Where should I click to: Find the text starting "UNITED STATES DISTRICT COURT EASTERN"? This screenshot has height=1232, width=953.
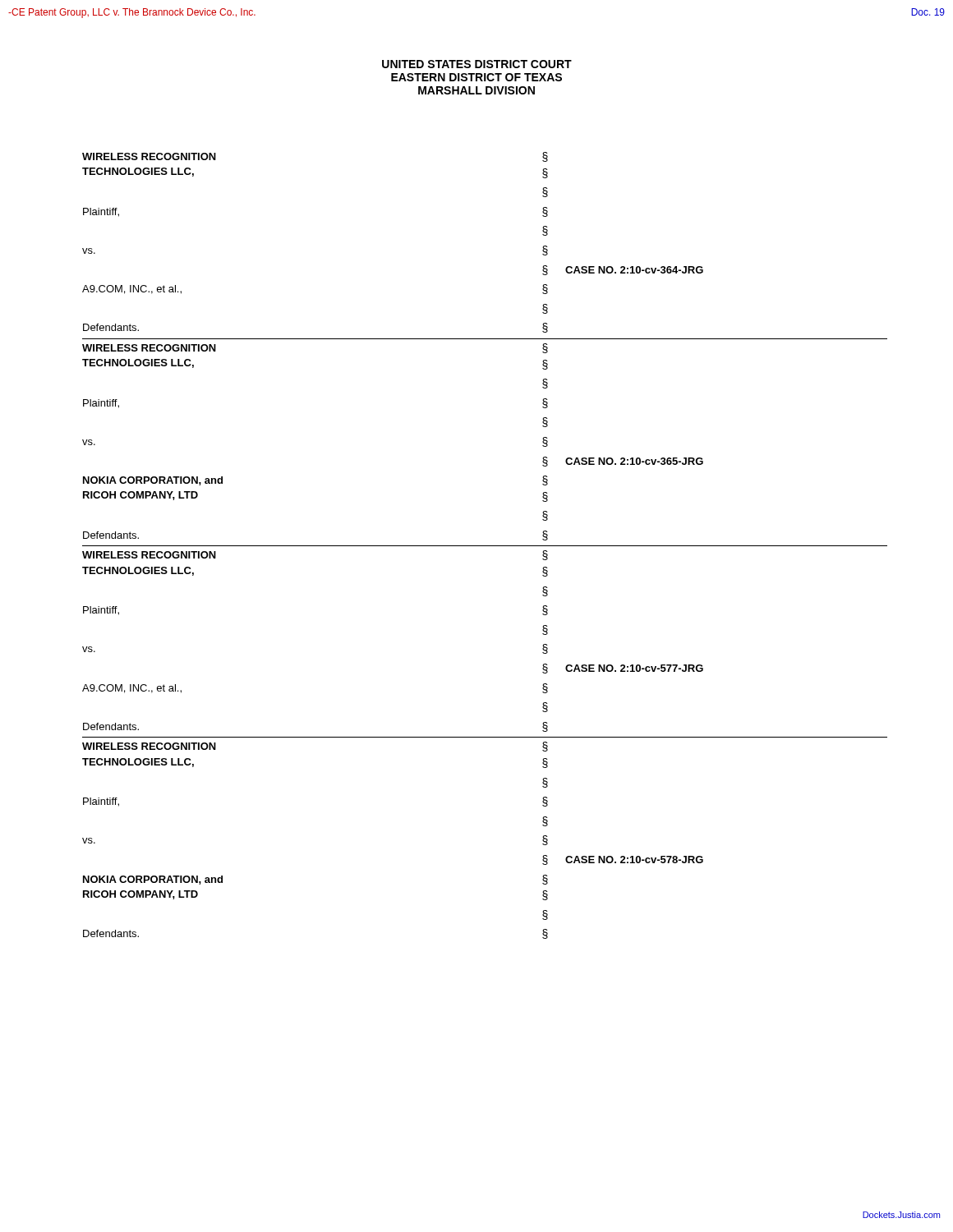pyautogui.click(x=476, y=77)
